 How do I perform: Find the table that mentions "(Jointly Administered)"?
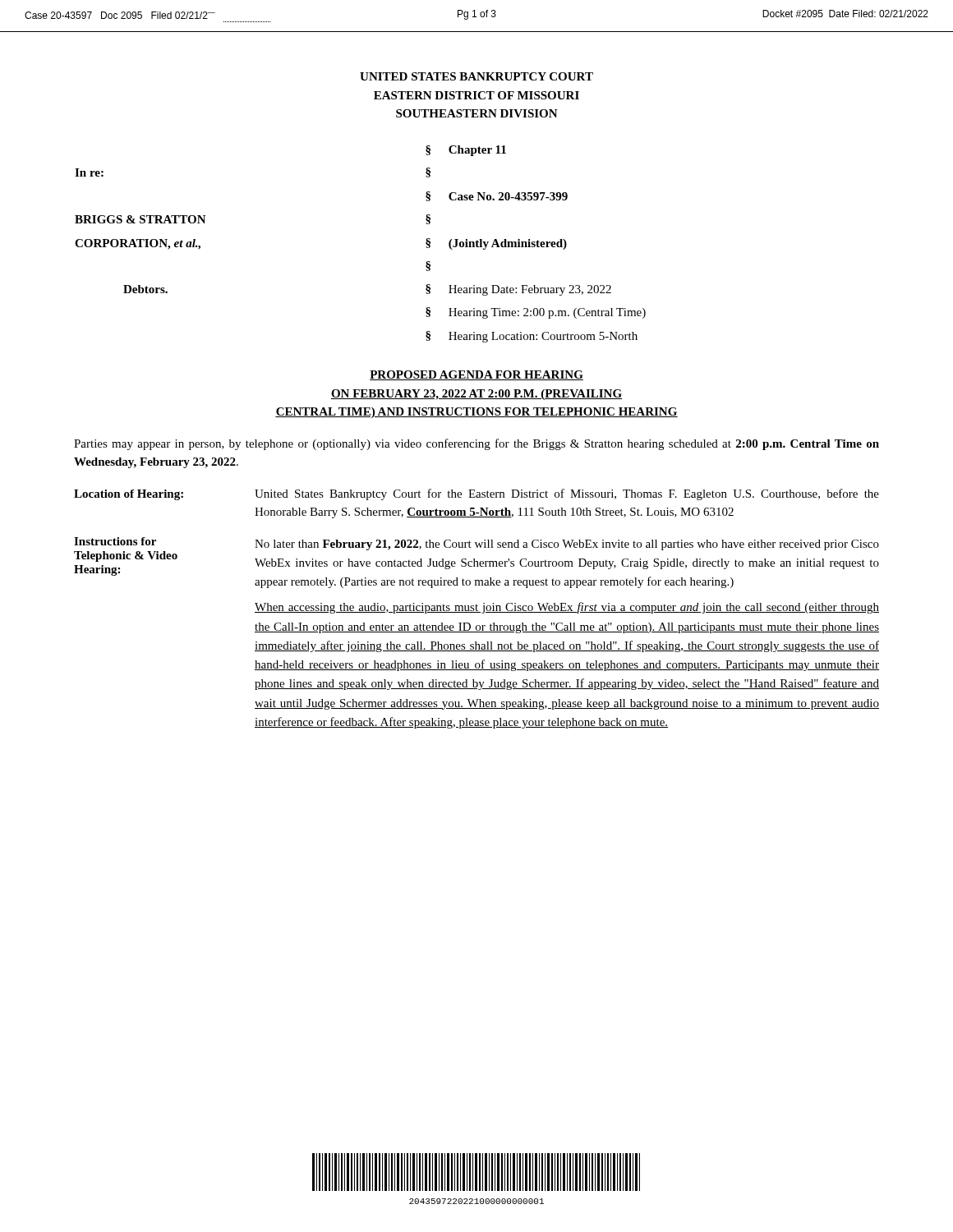coord(476,243)
